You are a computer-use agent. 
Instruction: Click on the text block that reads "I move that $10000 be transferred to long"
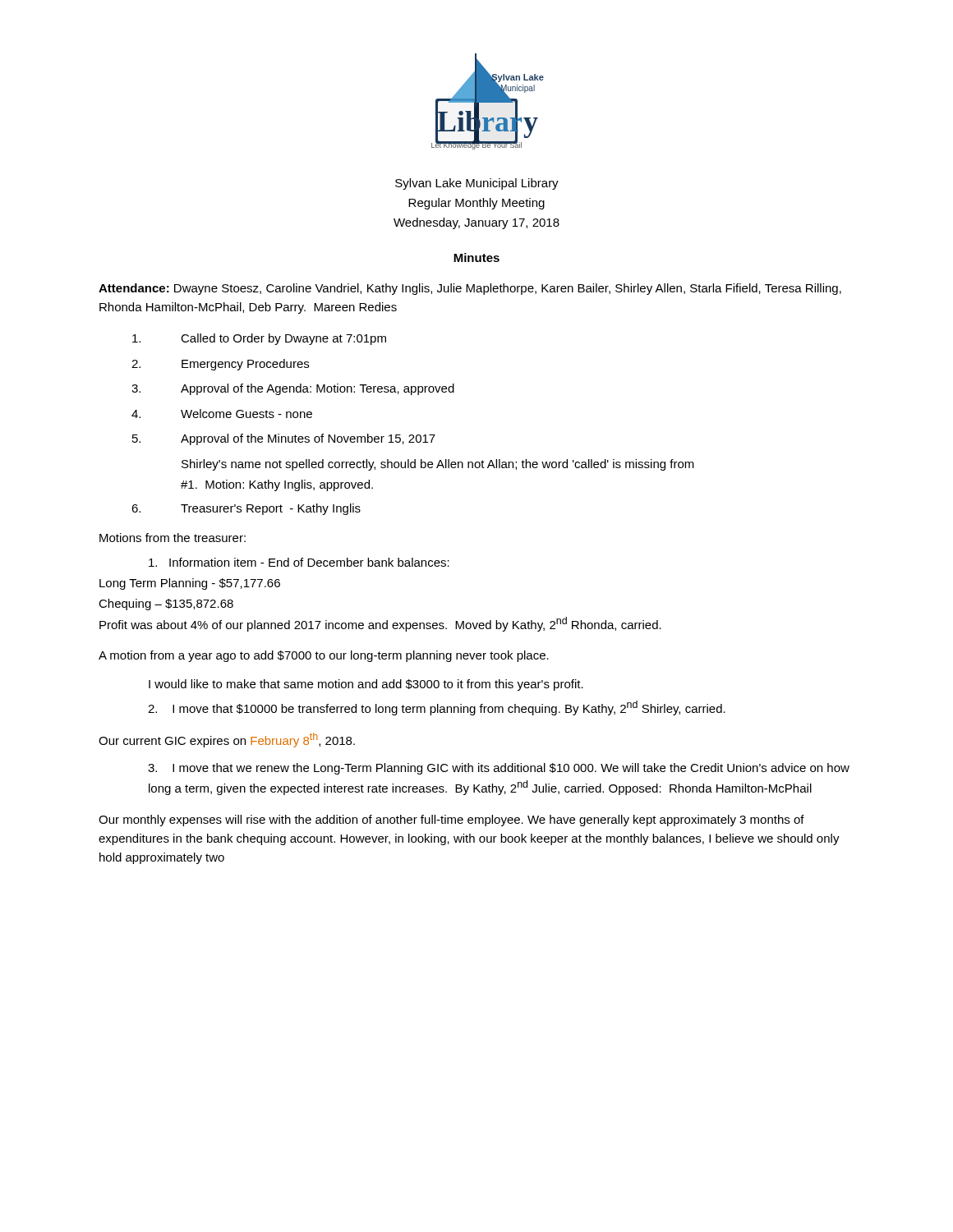437,707
